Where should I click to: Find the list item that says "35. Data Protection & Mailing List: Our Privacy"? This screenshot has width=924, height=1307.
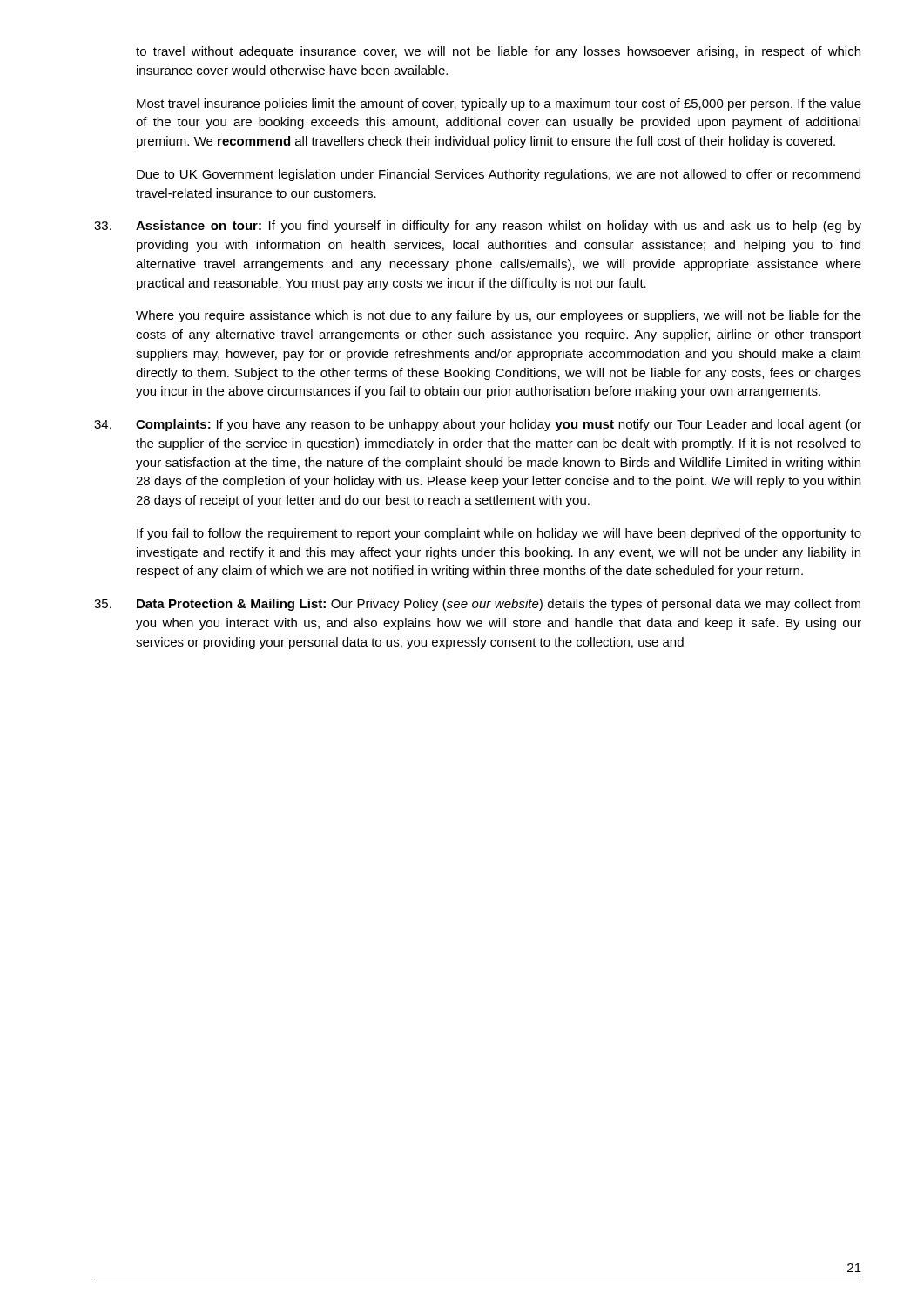(x=478, y=623)
